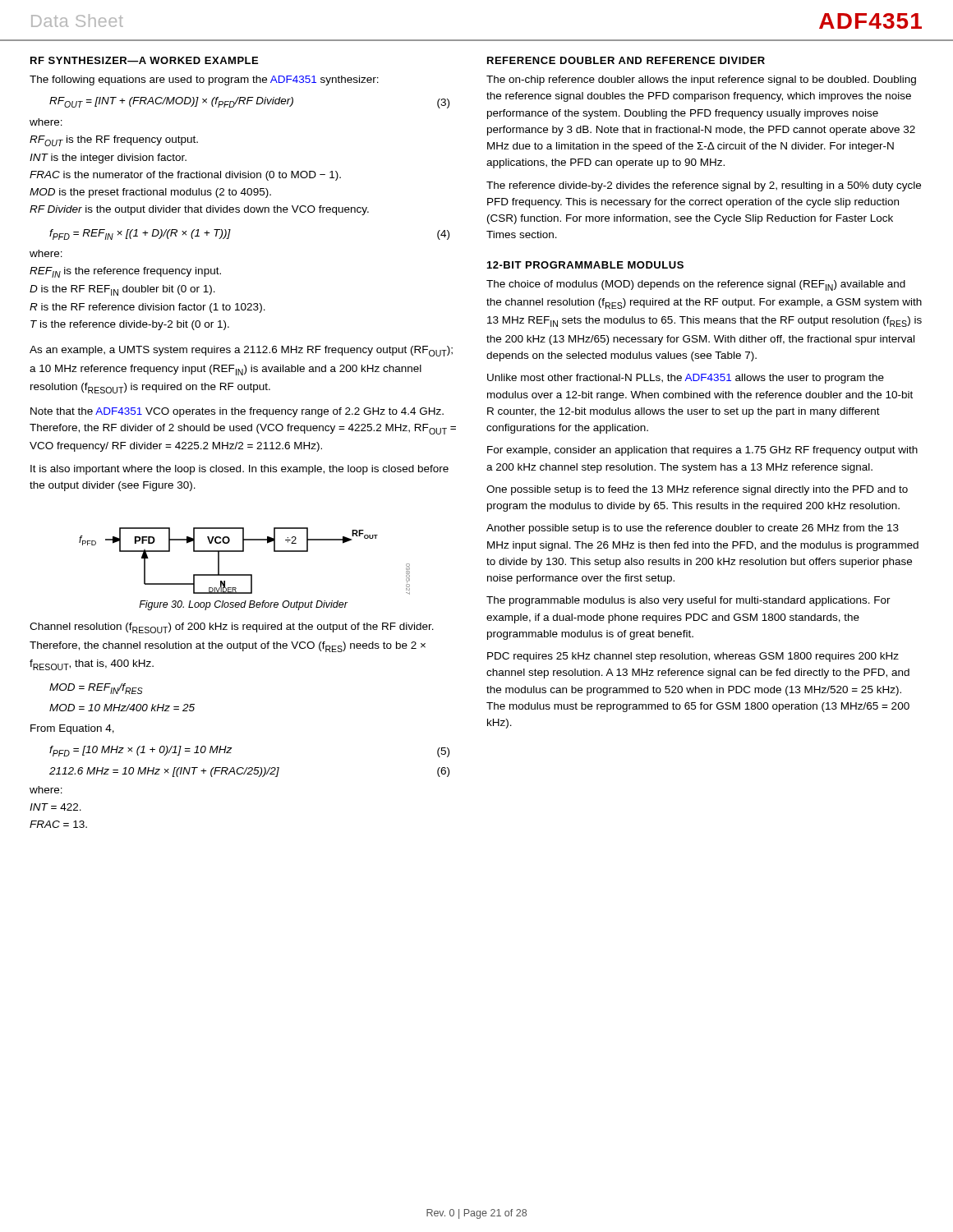Select the text block that reads "One possible setup is to feed the 13"

coord(697,497)
